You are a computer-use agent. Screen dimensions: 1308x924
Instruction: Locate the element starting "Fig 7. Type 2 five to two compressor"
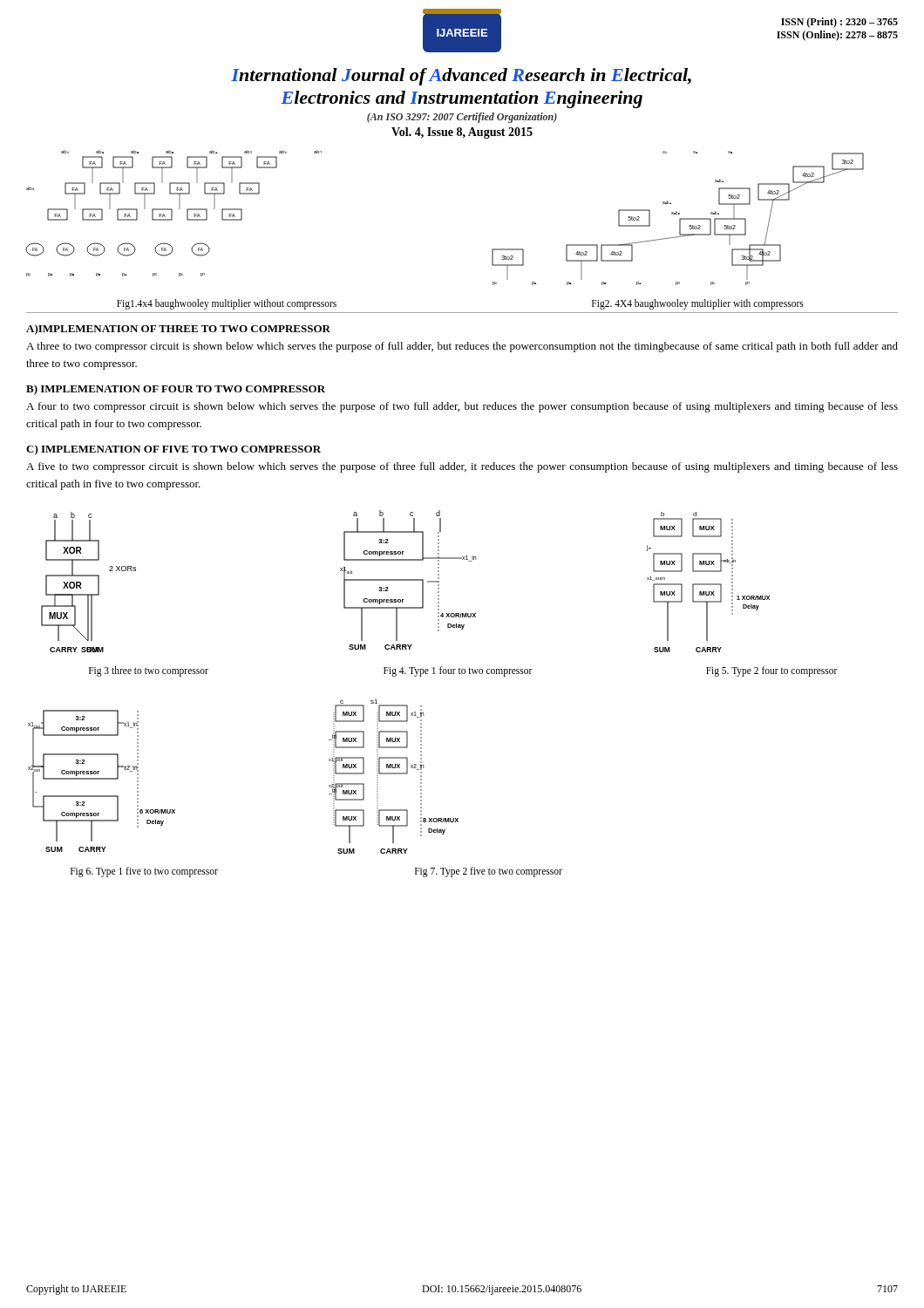488,871
